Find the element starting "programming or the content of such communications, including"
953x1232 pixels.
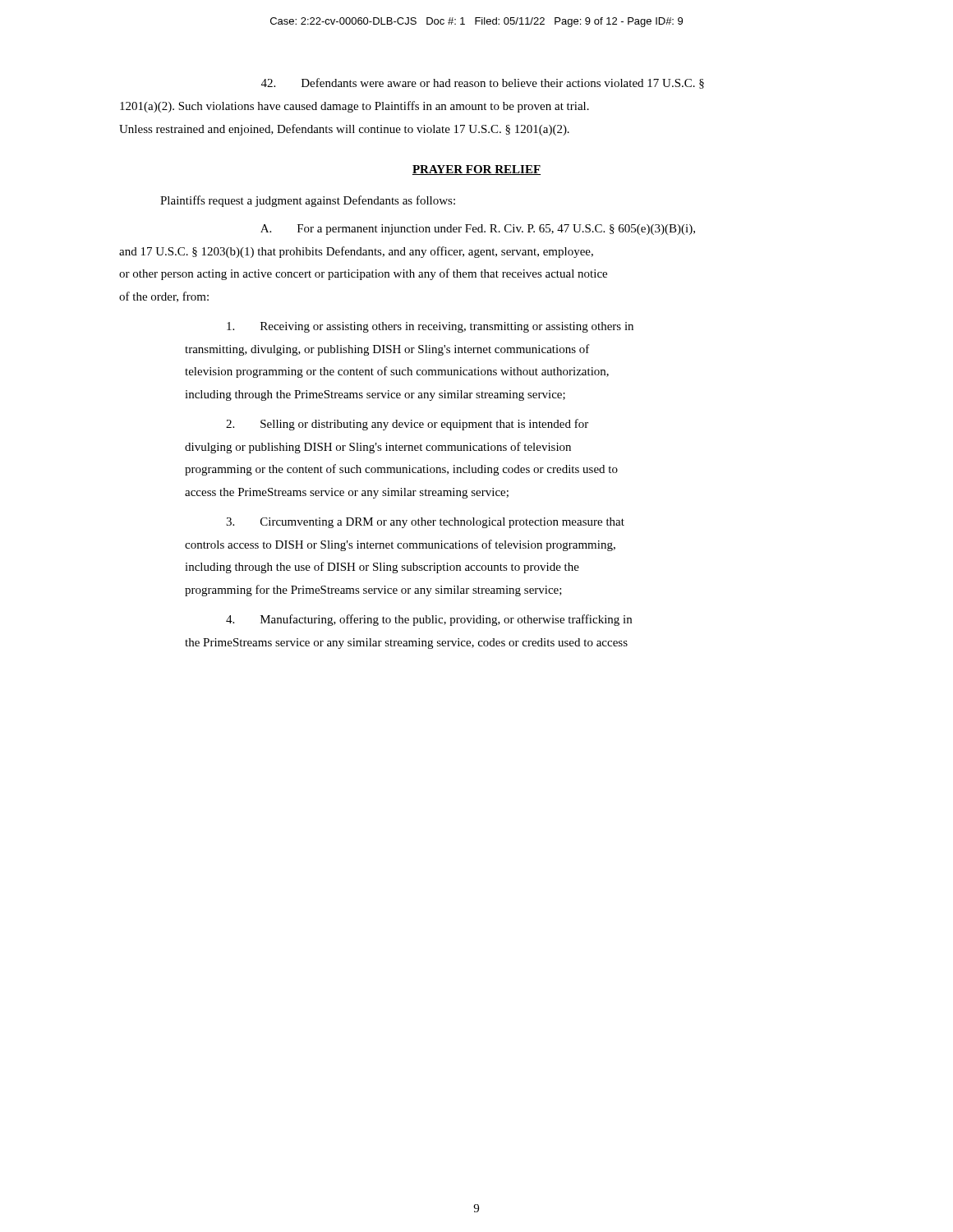coord(401,469)
